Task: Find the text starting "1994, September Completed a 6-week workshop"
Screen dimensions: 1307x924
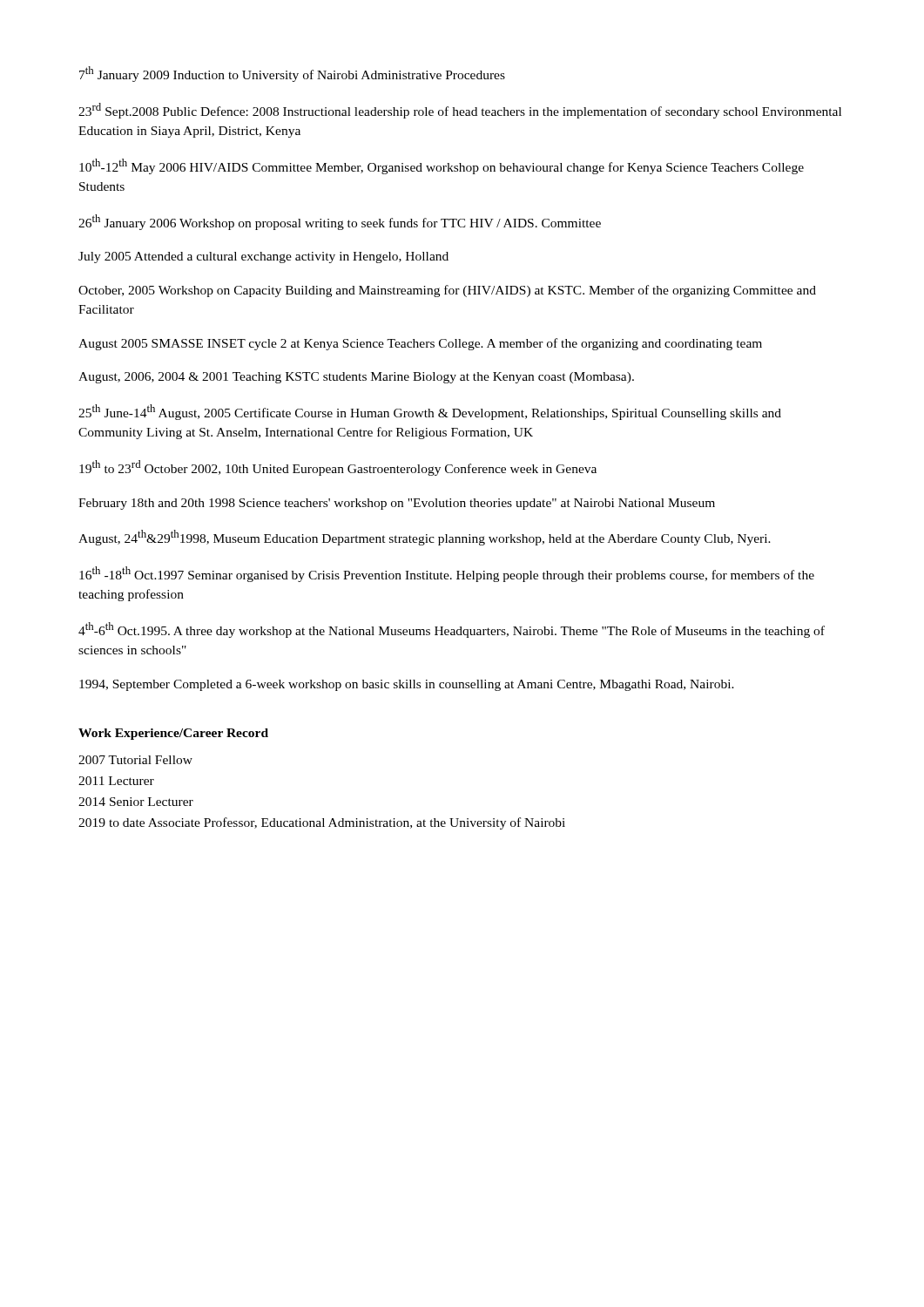Action: [406, 683]
